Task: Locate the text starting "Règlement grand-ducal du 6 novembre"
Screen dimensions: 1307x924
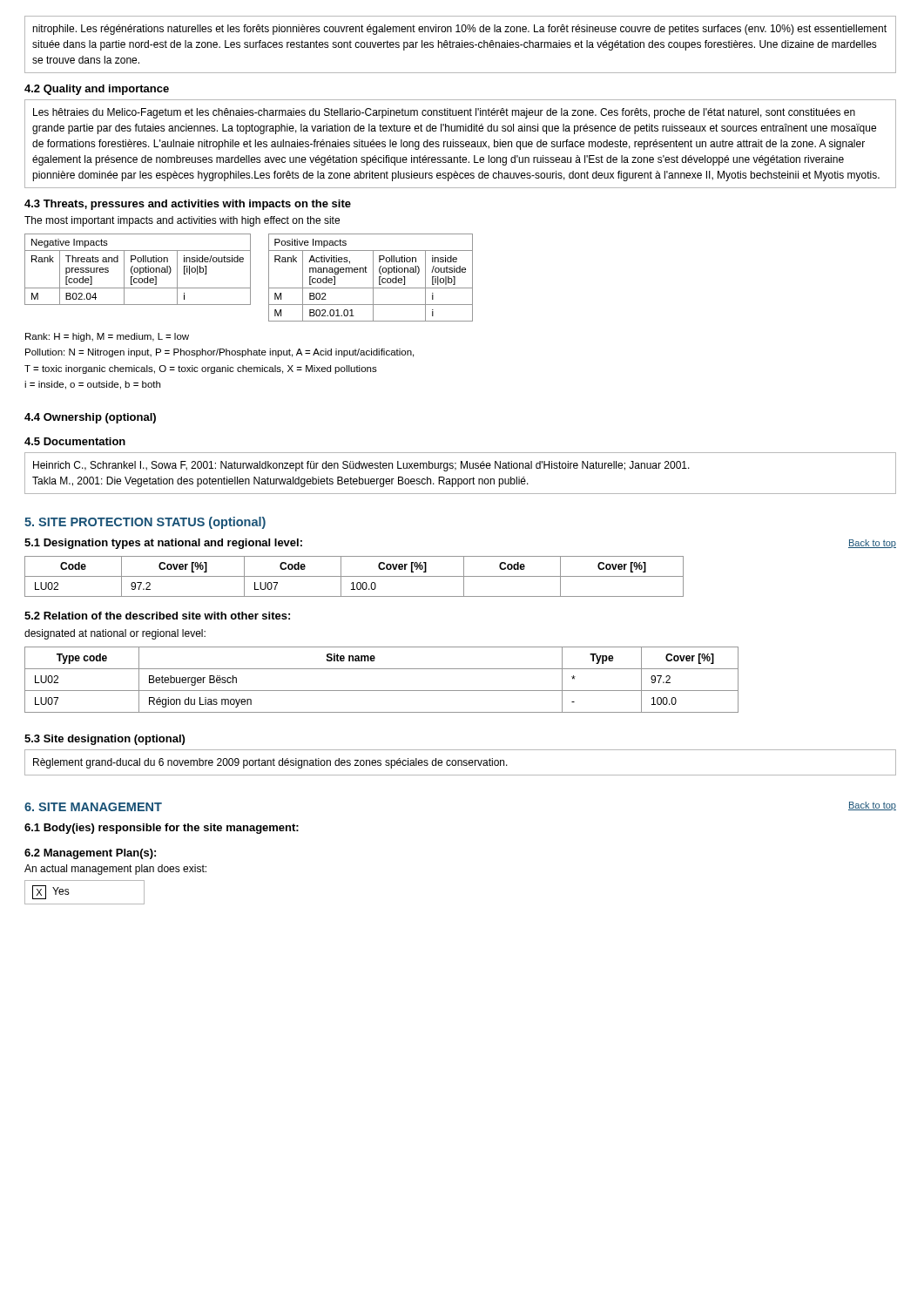Action: coord(270,762)
